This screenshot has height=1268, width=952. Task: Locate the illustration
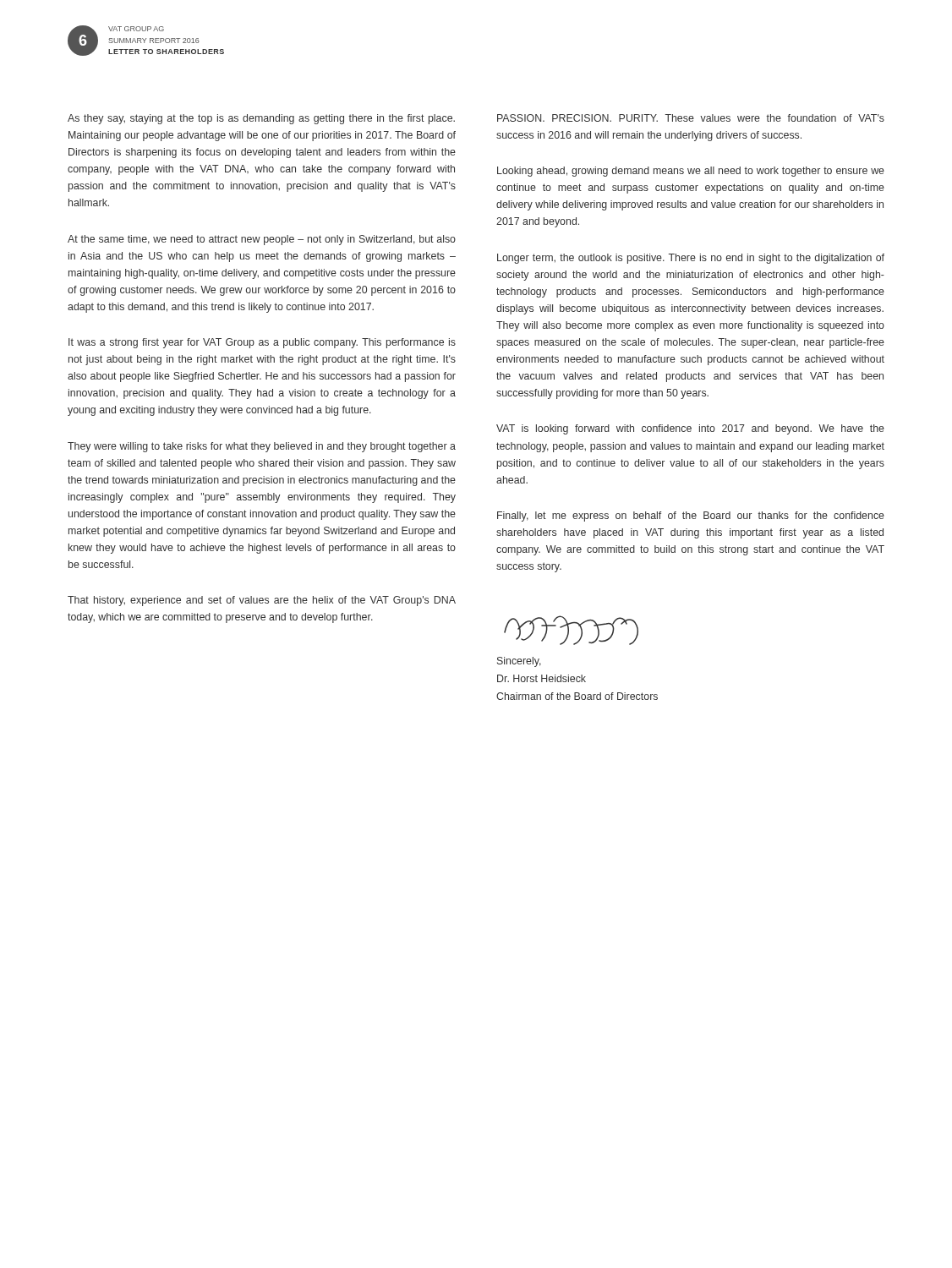point(690,627)
